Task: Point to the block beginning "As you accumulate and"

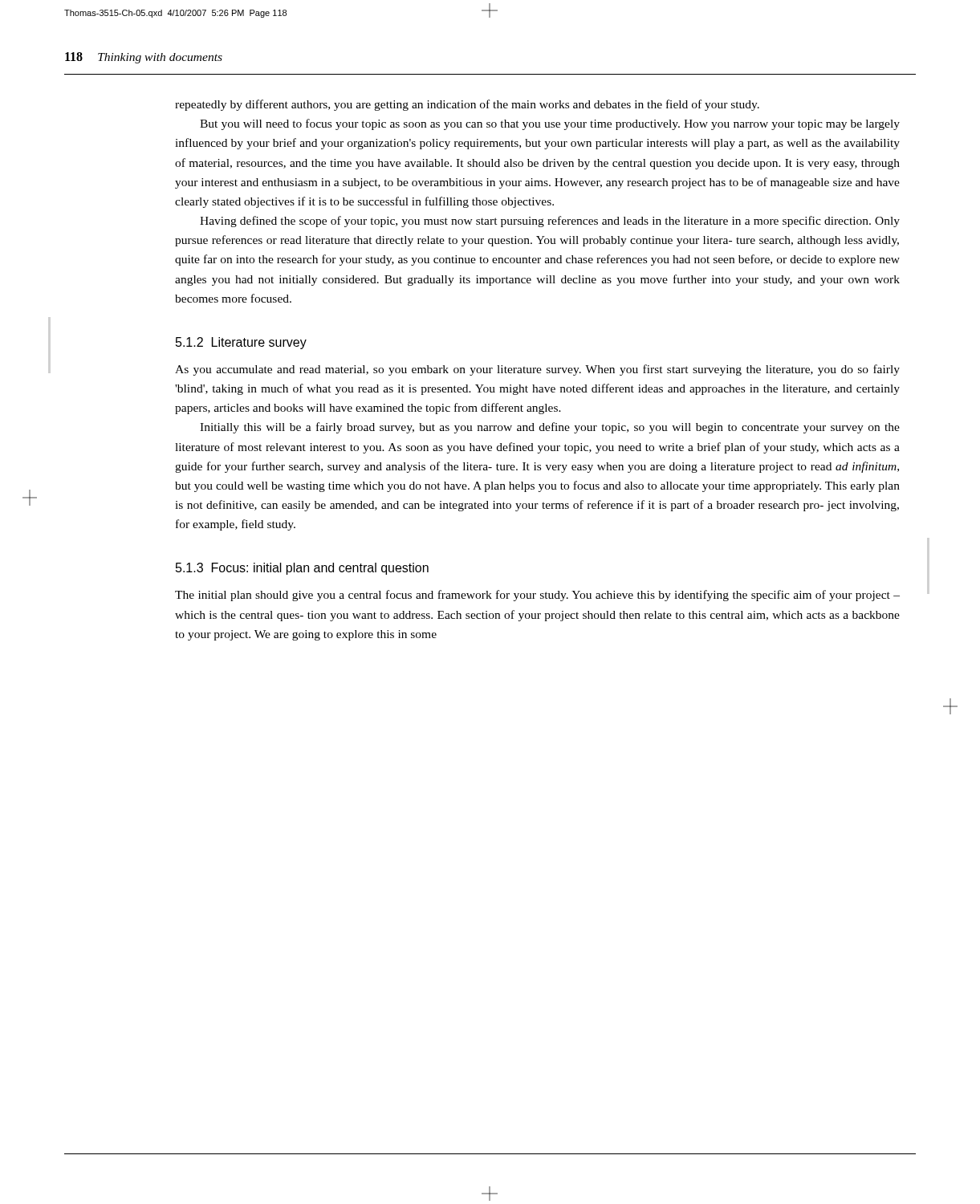Action: (537, 447)
